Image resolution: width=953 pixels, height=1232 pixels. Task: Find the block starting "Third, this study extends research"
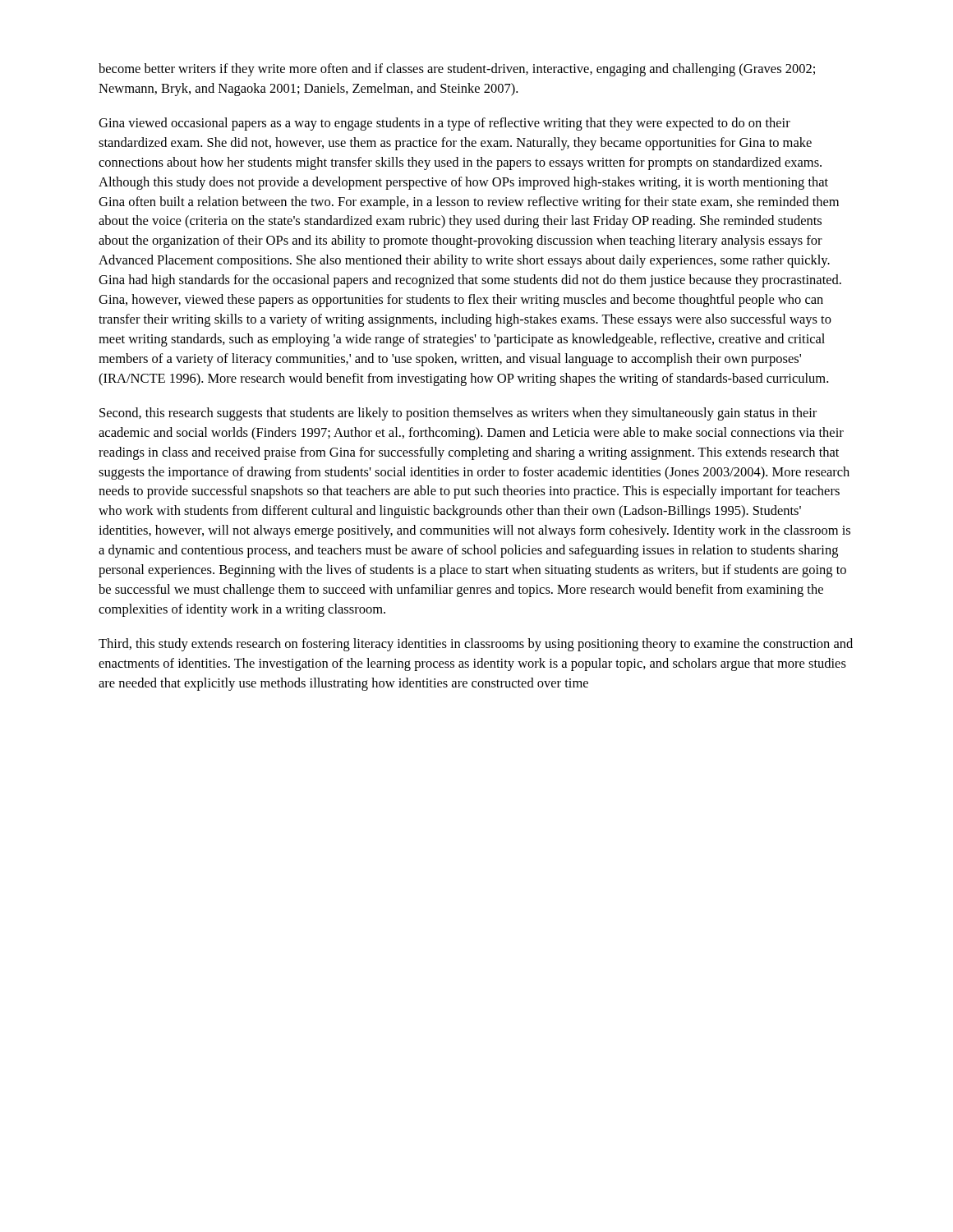click(x=476, y=663)
